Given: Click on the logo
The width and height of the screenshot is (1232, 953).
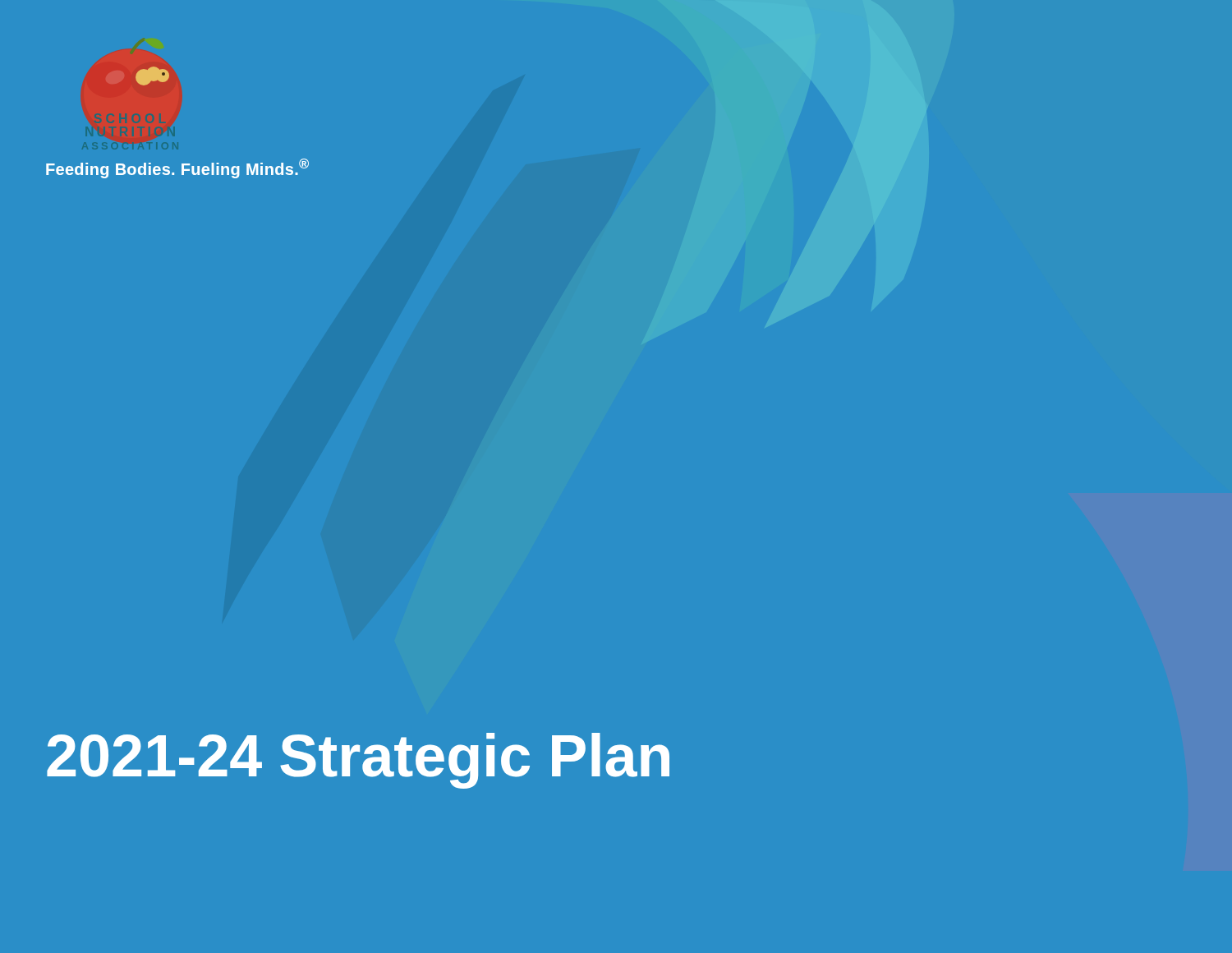Looking at the screenshot, I should point(131,96).
